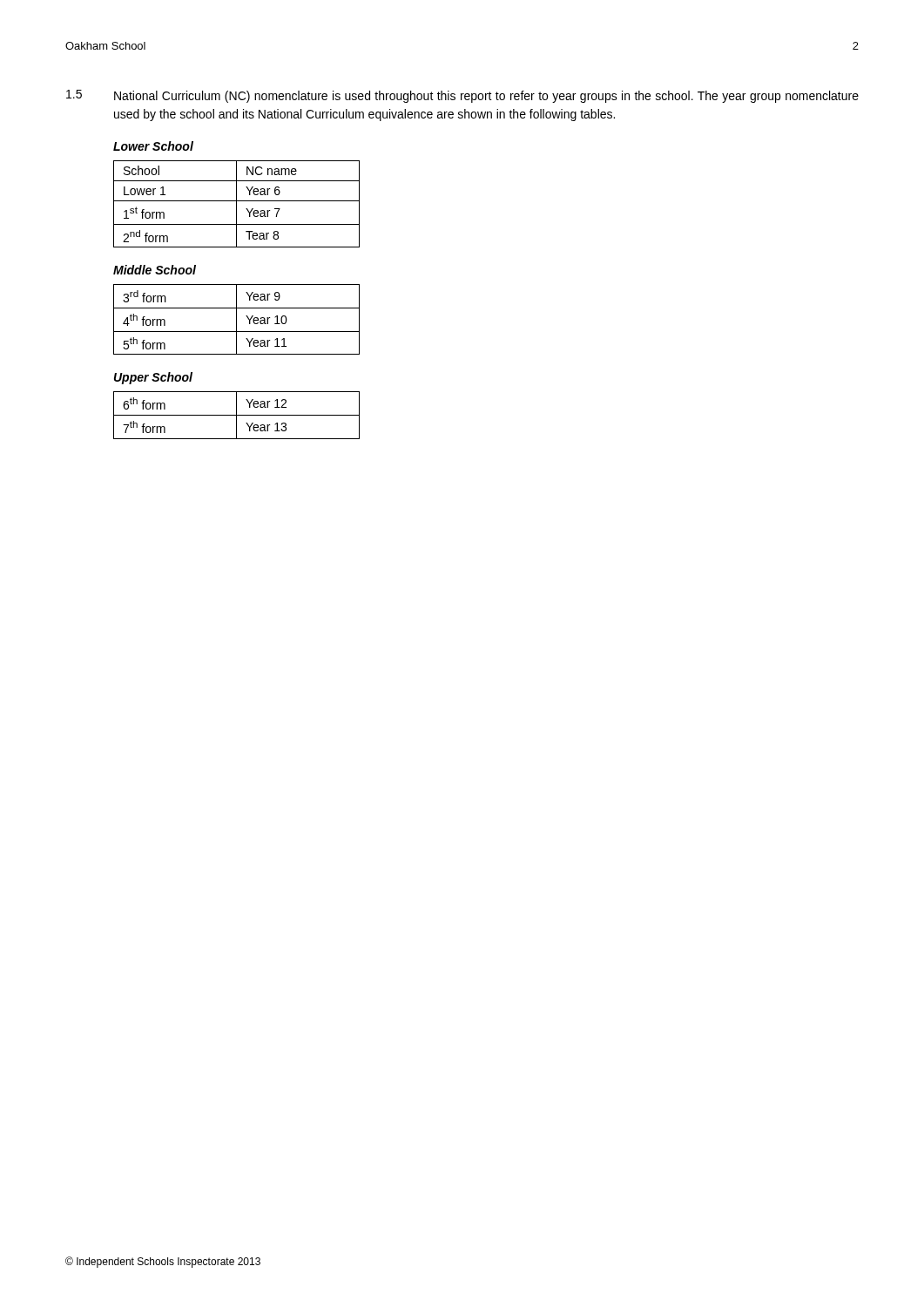924x1307 pixels.
Task: Find the section header that says "Upper School"
Action: pos(153,378)
